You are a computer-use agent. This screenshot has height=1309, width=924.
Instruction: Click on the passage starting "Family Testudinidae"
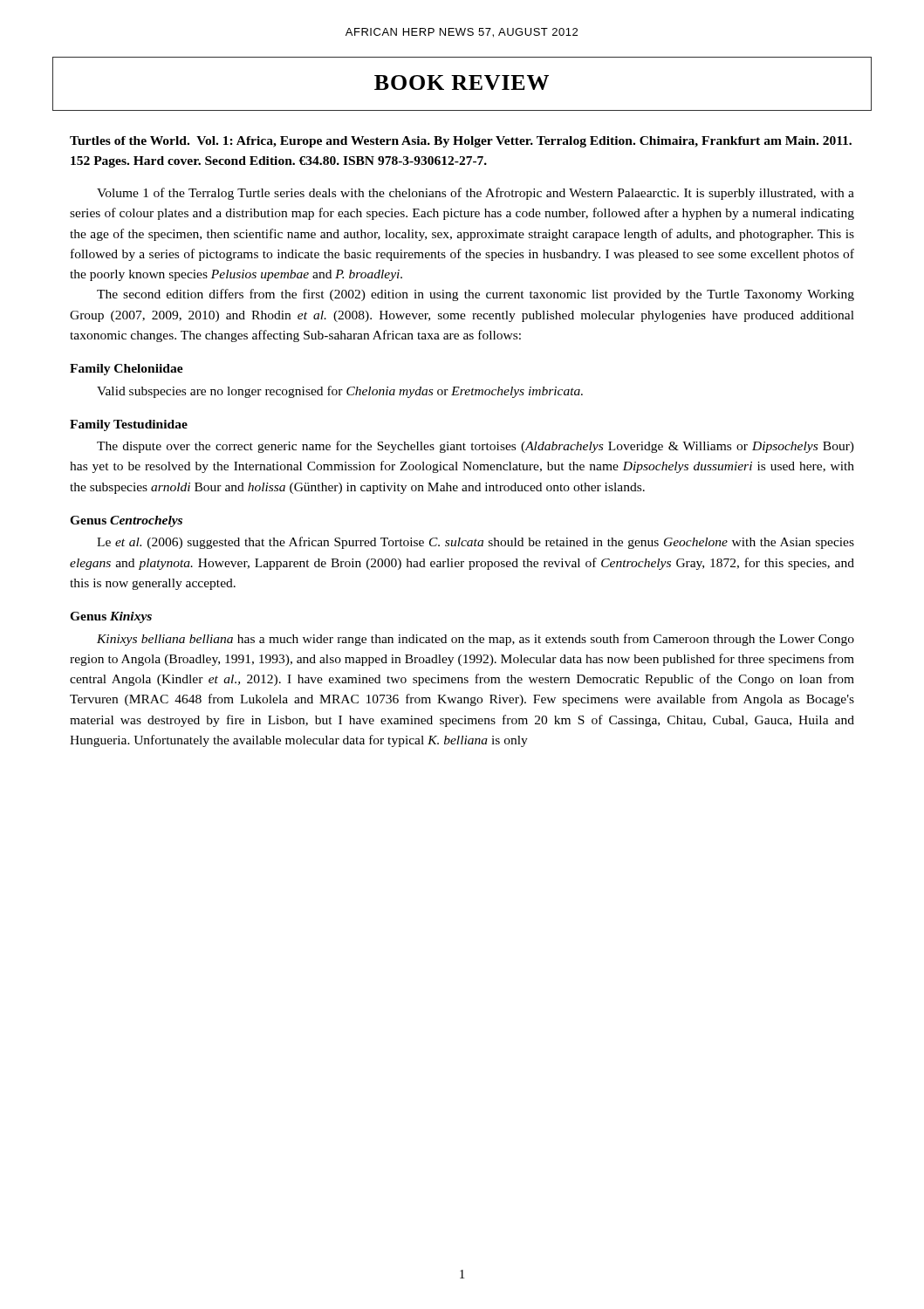click(129, 423)
